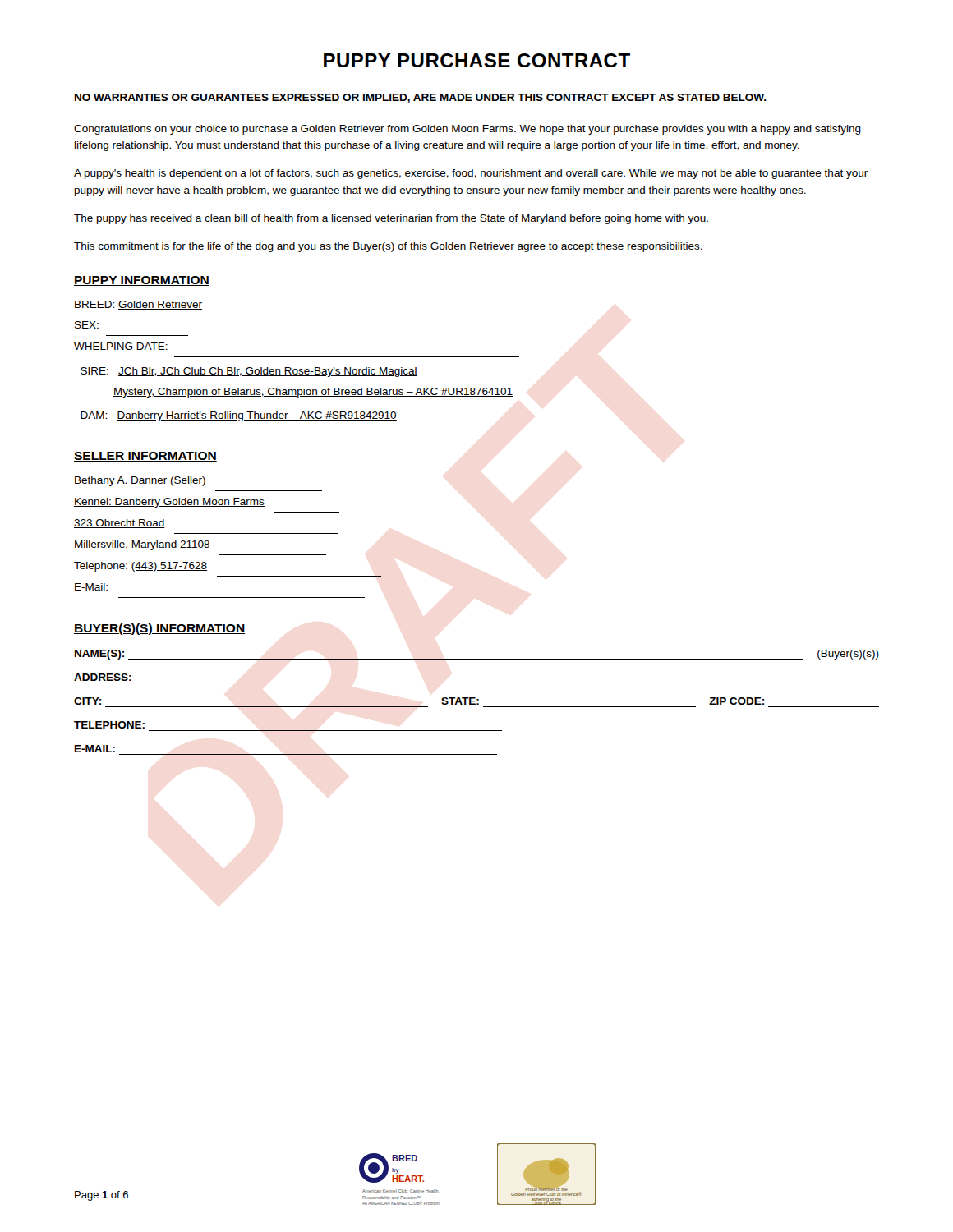Image resolution: width=953 pixels, height=1232 pixels.
Task: Select the text block that reads "SIRE: JCh Blr, JCh Club Ch Blr, Golden"
Action: [x=245, y=371]
